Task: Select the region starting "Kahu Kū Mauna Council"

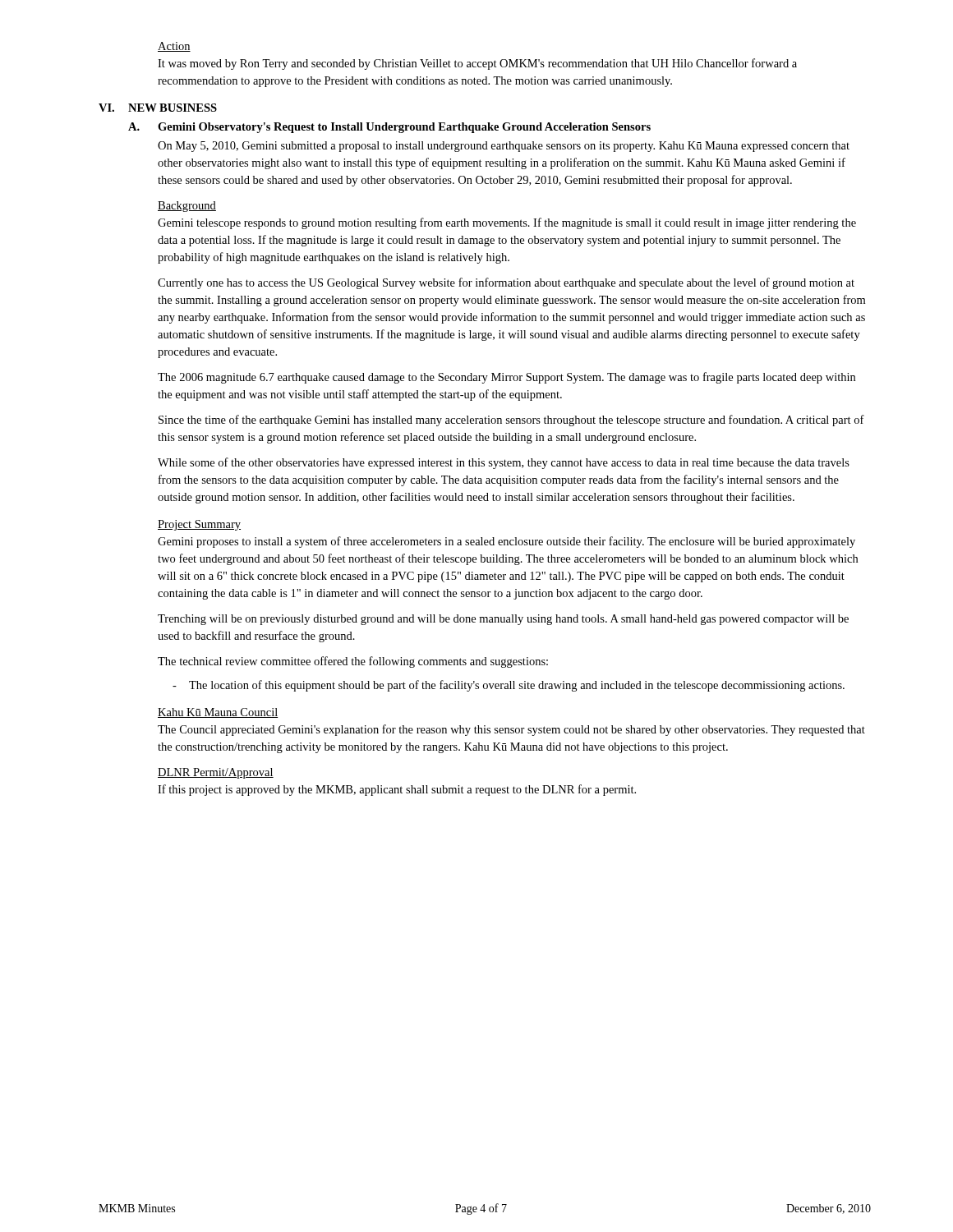Action: (x=218, y=712)
